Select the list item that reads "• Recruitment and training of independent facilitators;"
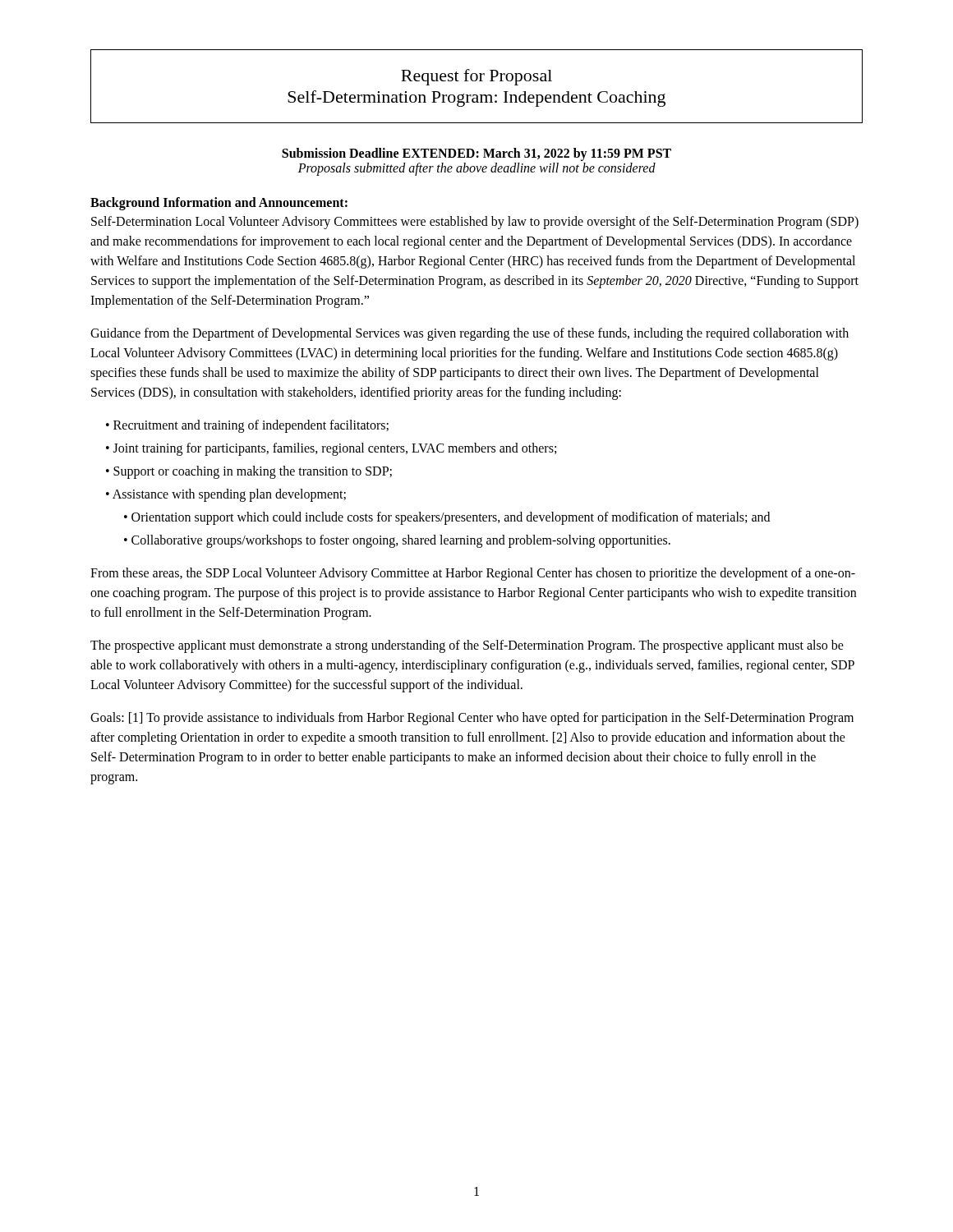953x1232 pixels. (x=247, y=425)
